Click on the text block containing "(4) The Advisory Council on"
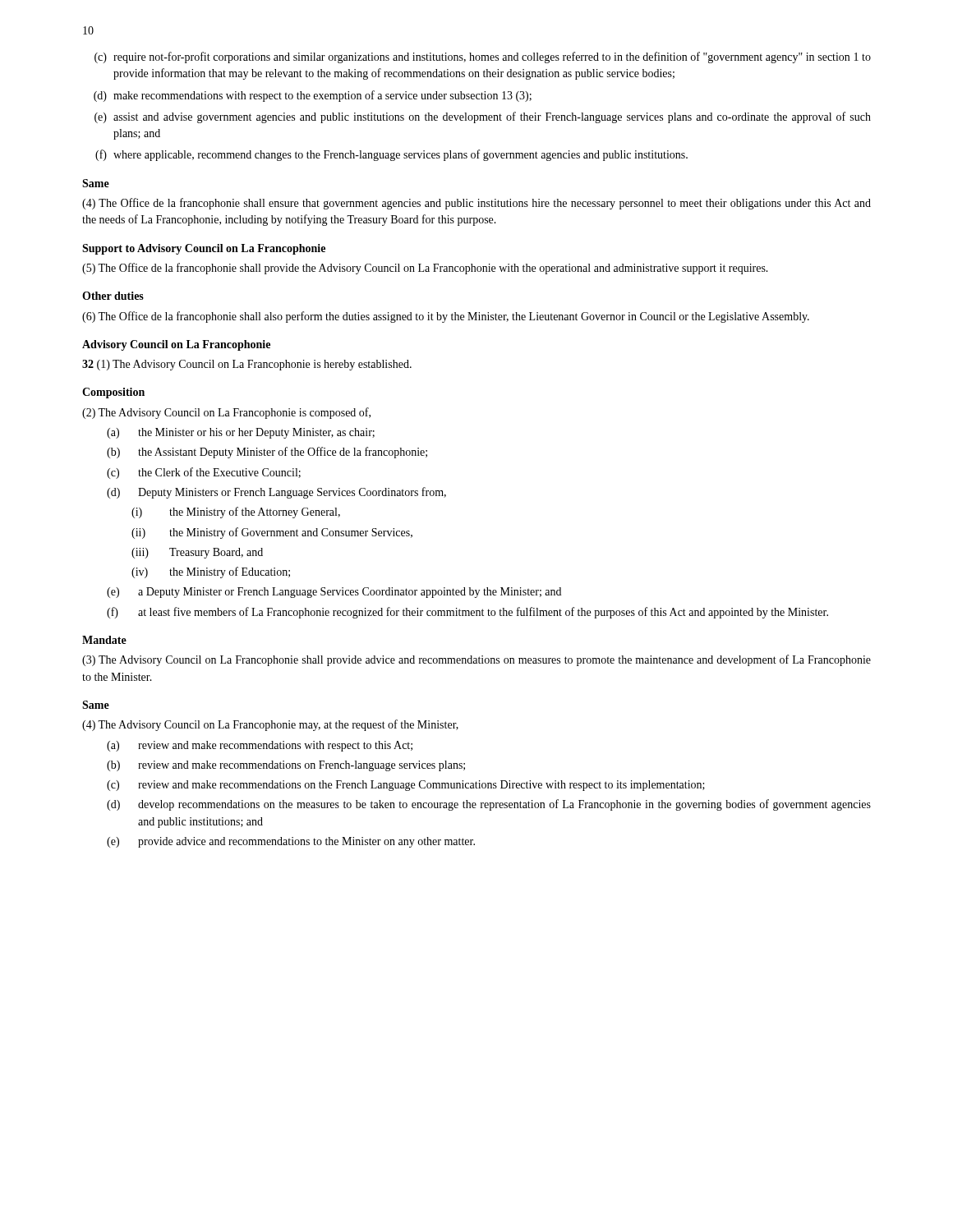This screenshot has width=953, height=1232. [270, 725]
